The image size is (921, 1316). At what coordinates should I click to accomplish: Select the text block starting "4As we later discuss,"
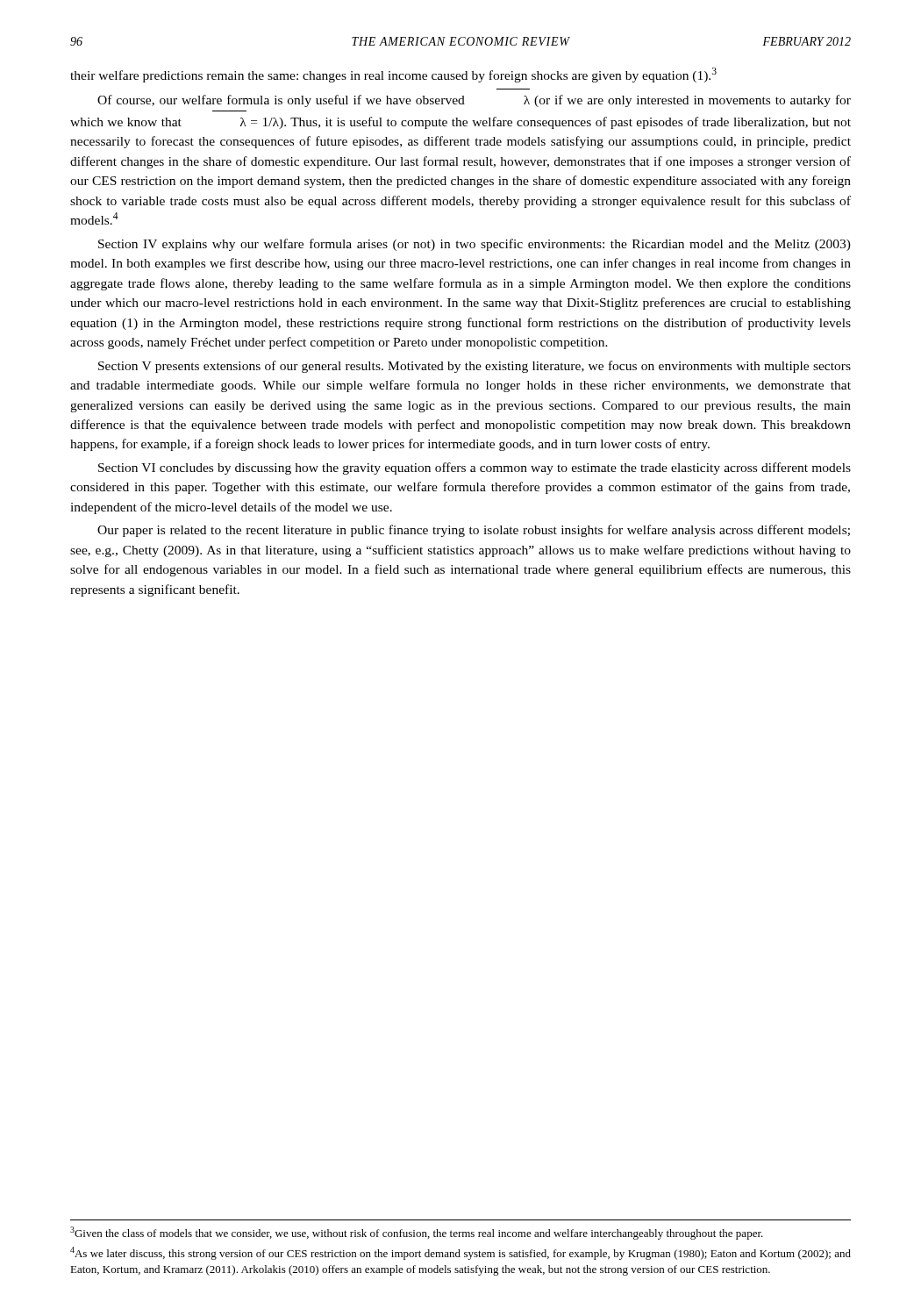coord(460,1261)
